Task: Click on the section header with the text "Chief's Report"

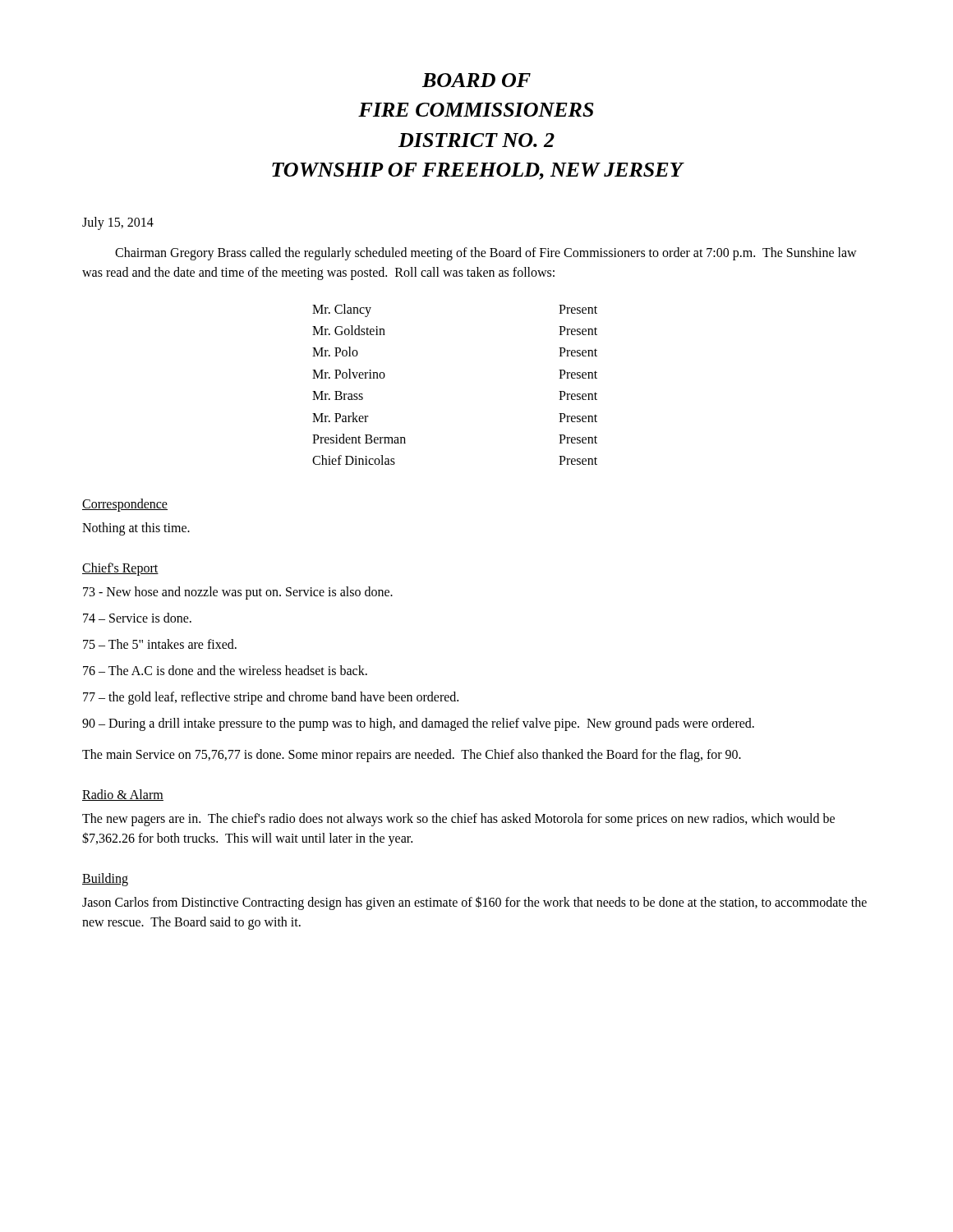Action: (120, 568)
